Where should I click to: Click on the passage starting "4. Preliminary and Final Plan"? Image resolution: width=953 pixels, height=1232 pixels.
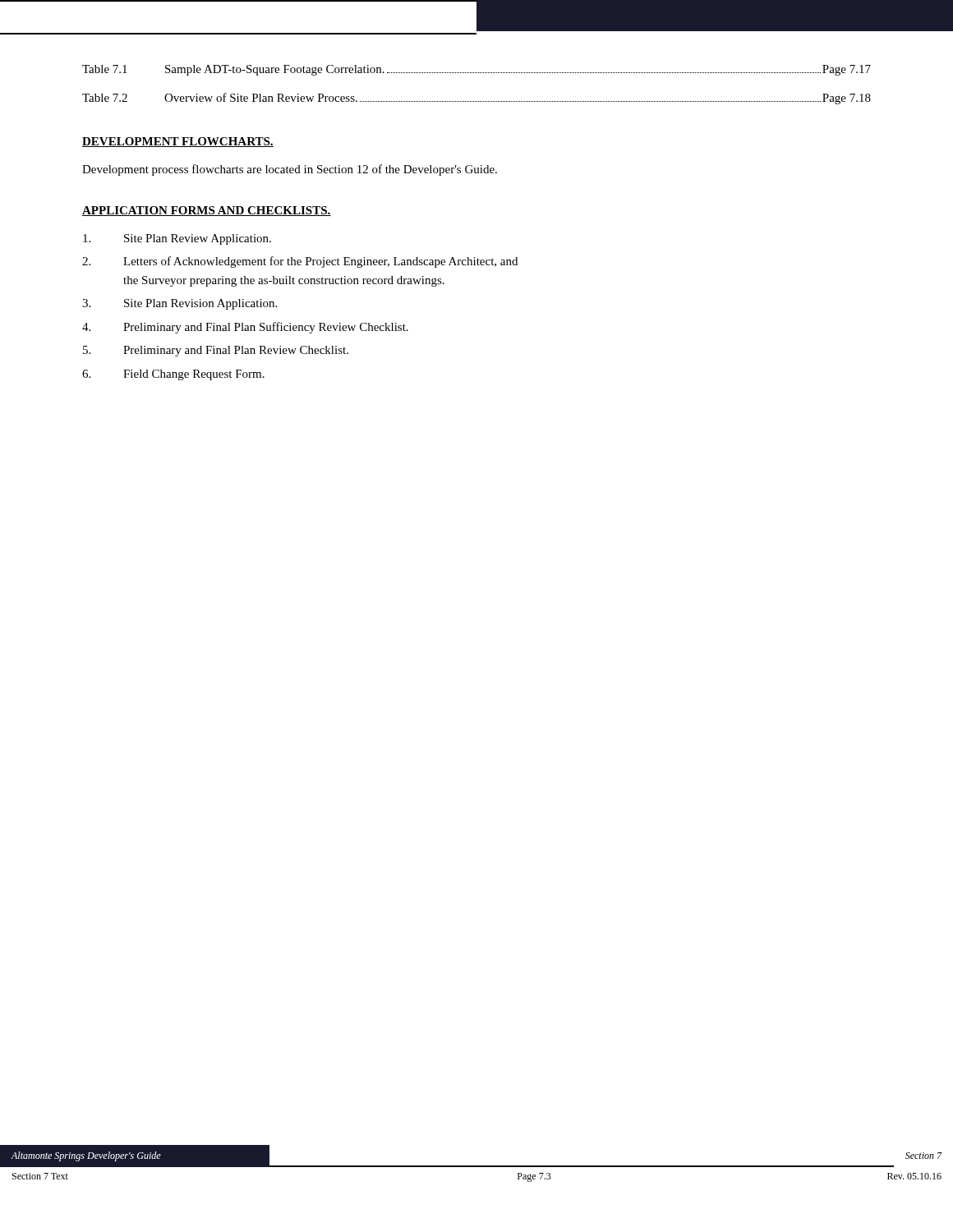pos(245,328)
